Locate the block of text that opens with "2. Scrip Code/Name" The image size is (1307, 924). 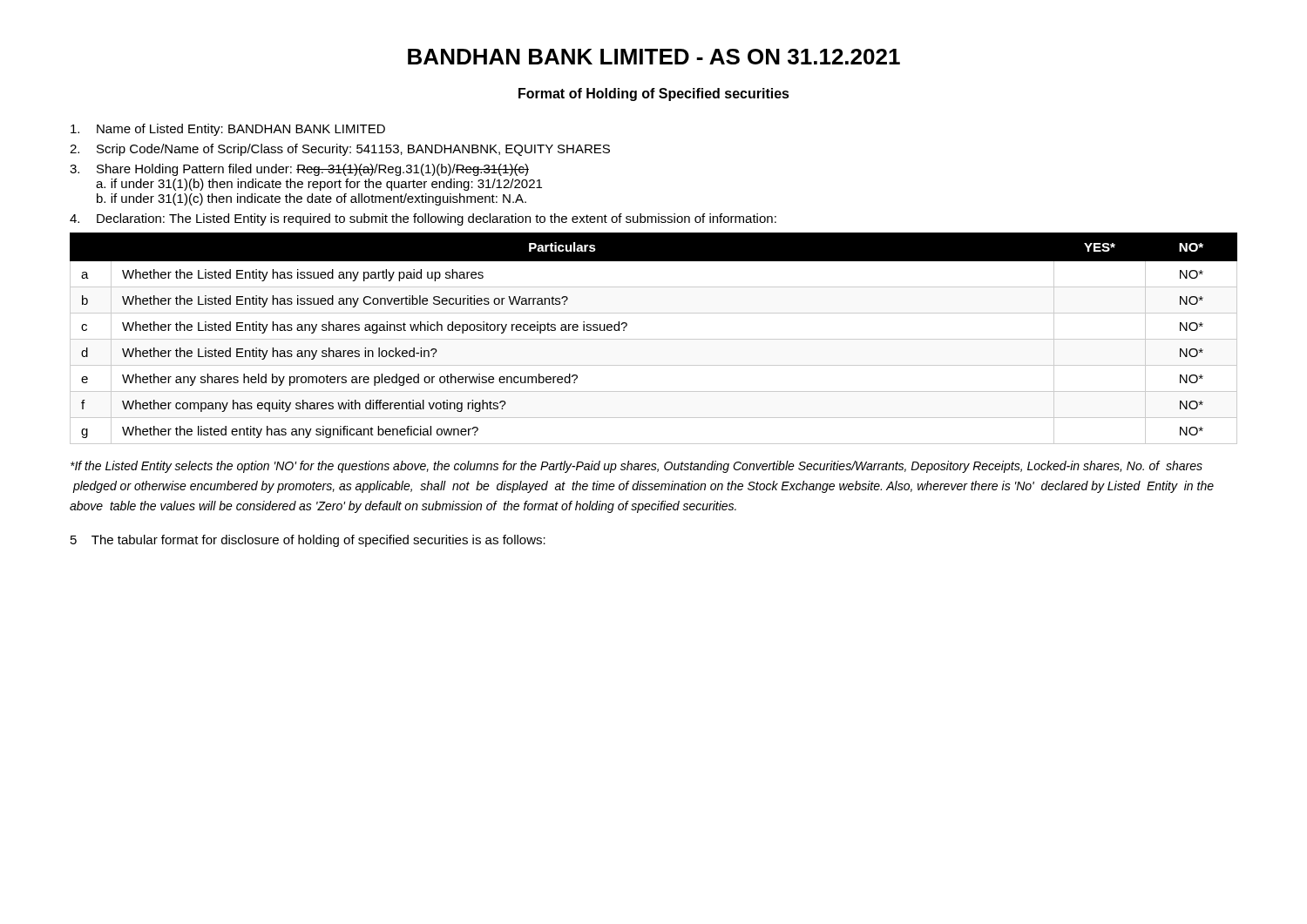pos(340,148)
